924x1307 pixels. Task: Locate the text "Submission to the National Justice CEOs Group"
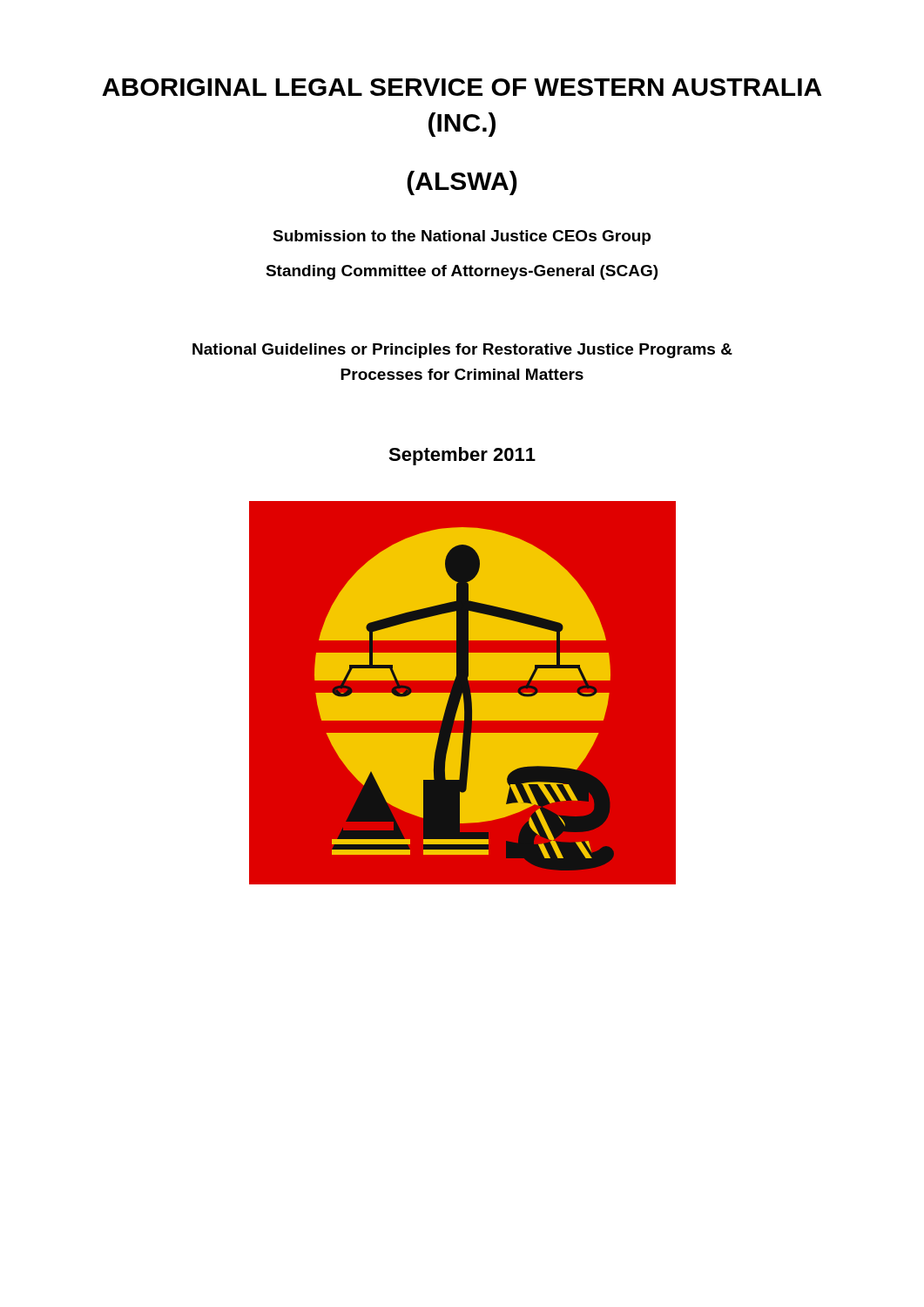point(462,236)
